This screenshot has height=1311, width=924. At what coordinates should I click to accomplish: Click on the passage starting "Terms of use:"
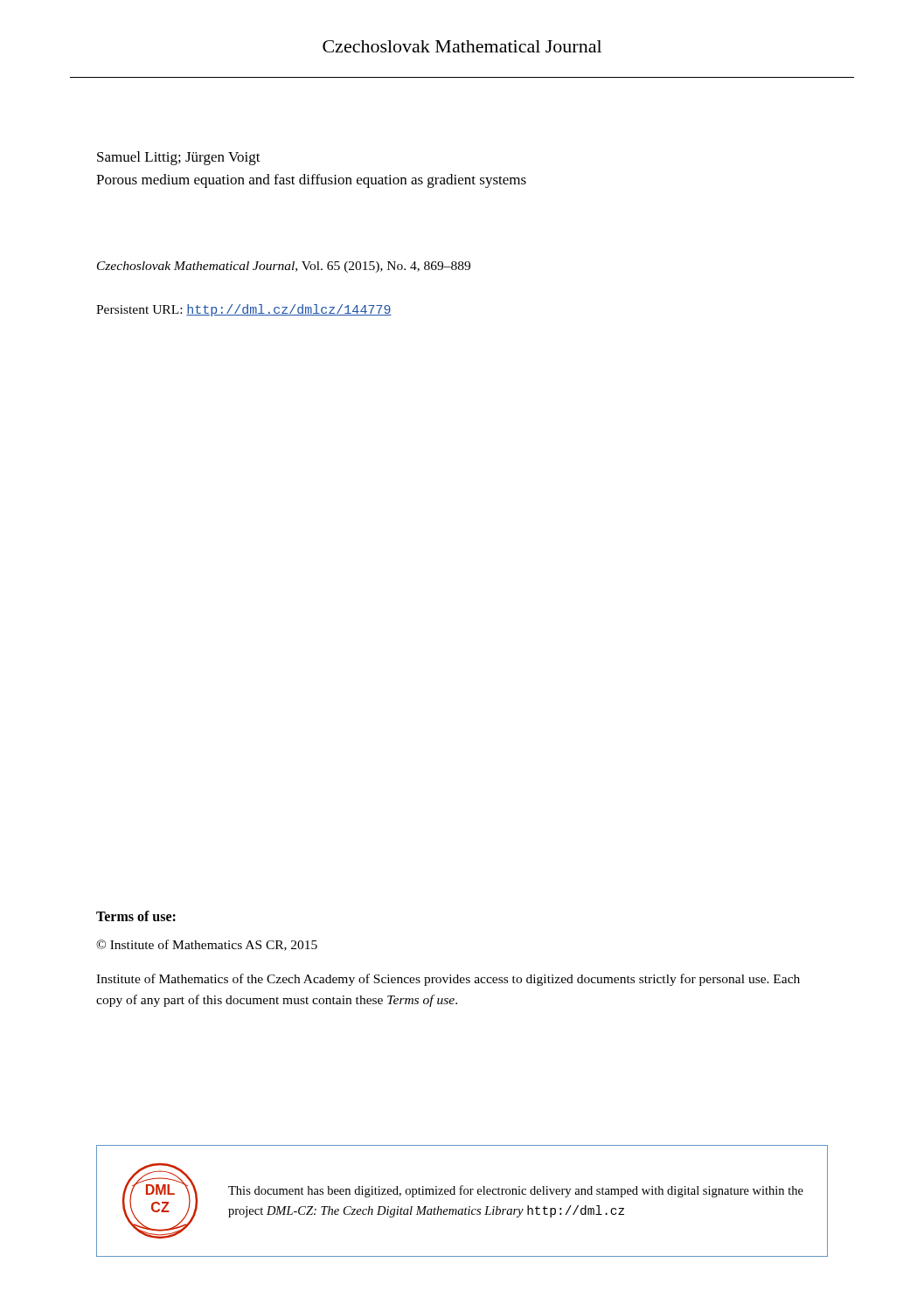click(136, 916)
